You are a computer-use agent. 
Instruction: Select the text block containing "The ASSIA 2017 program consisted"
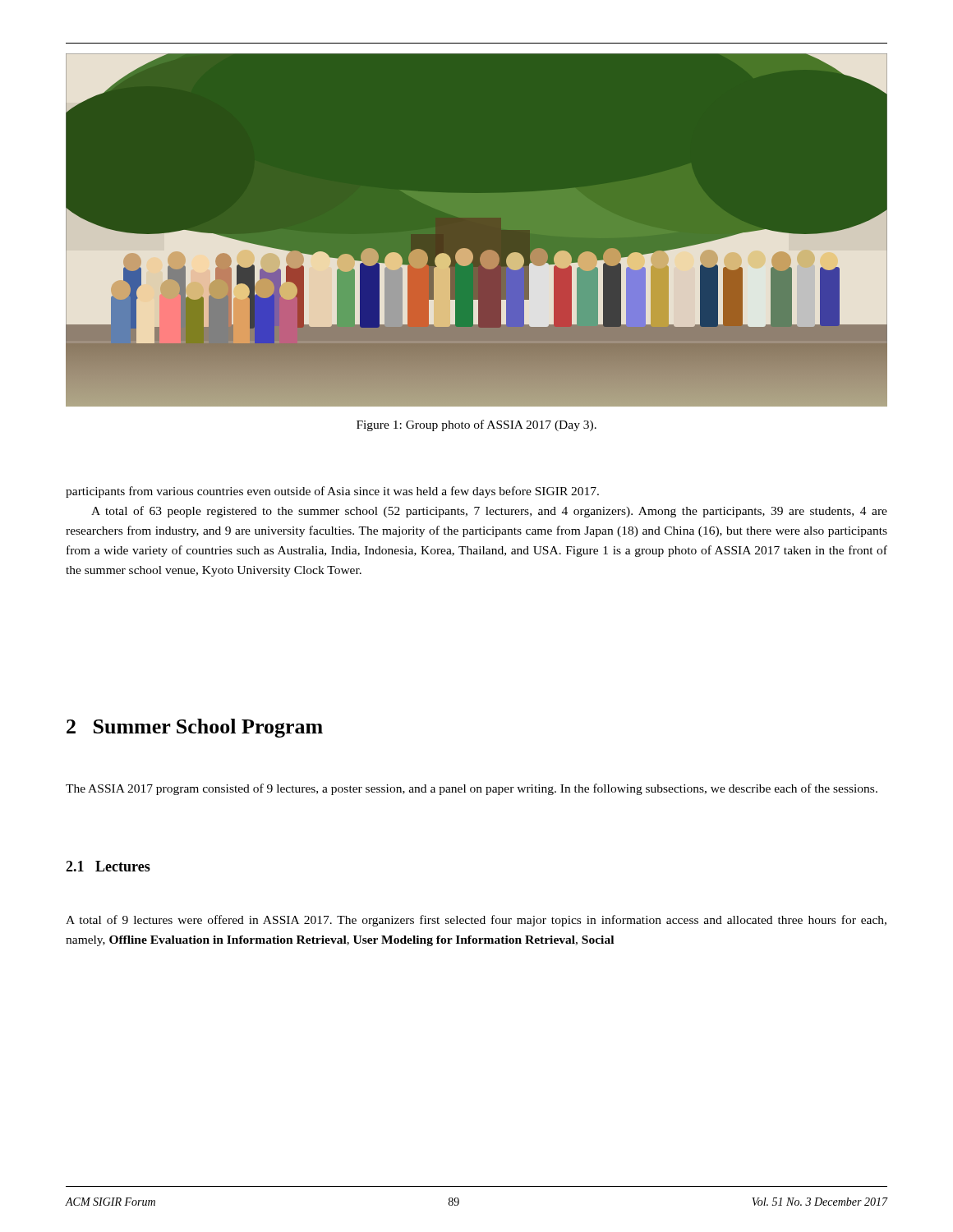(472, 788)
